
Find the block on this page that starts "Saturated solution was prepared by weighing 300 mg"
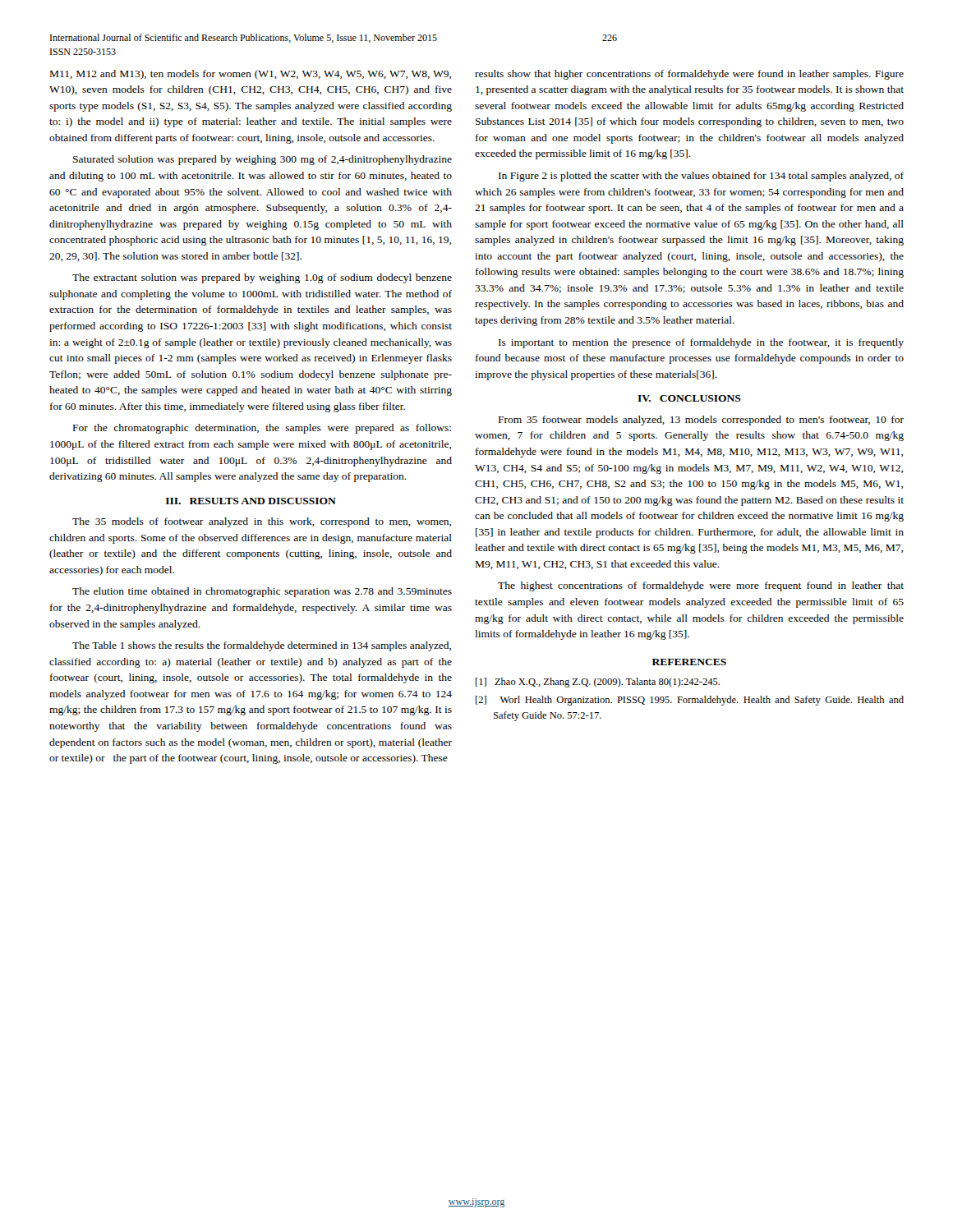pyautogui.click(x=251, y=208)
